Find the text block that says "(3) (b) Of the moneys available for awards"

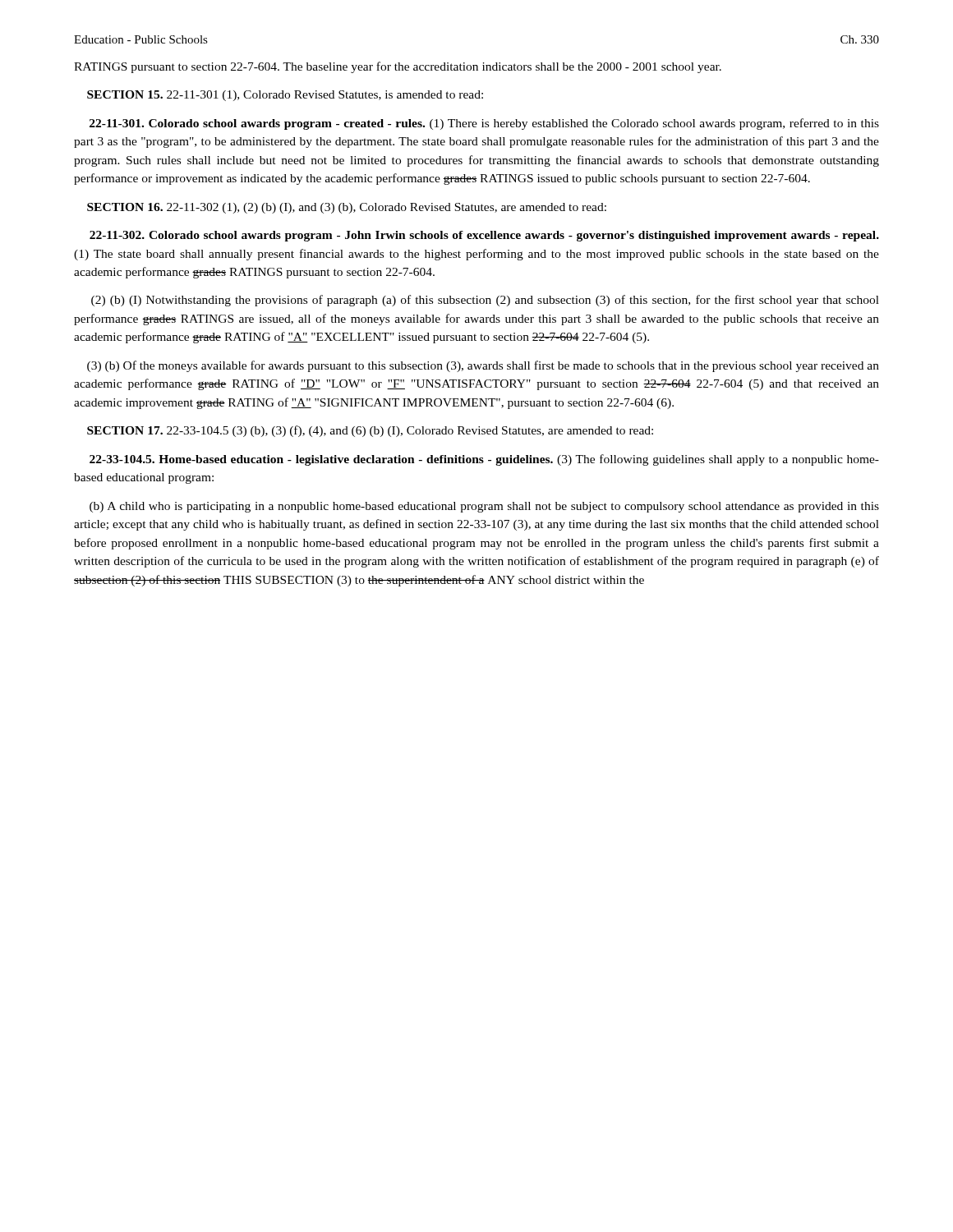(x=476, y=383)
